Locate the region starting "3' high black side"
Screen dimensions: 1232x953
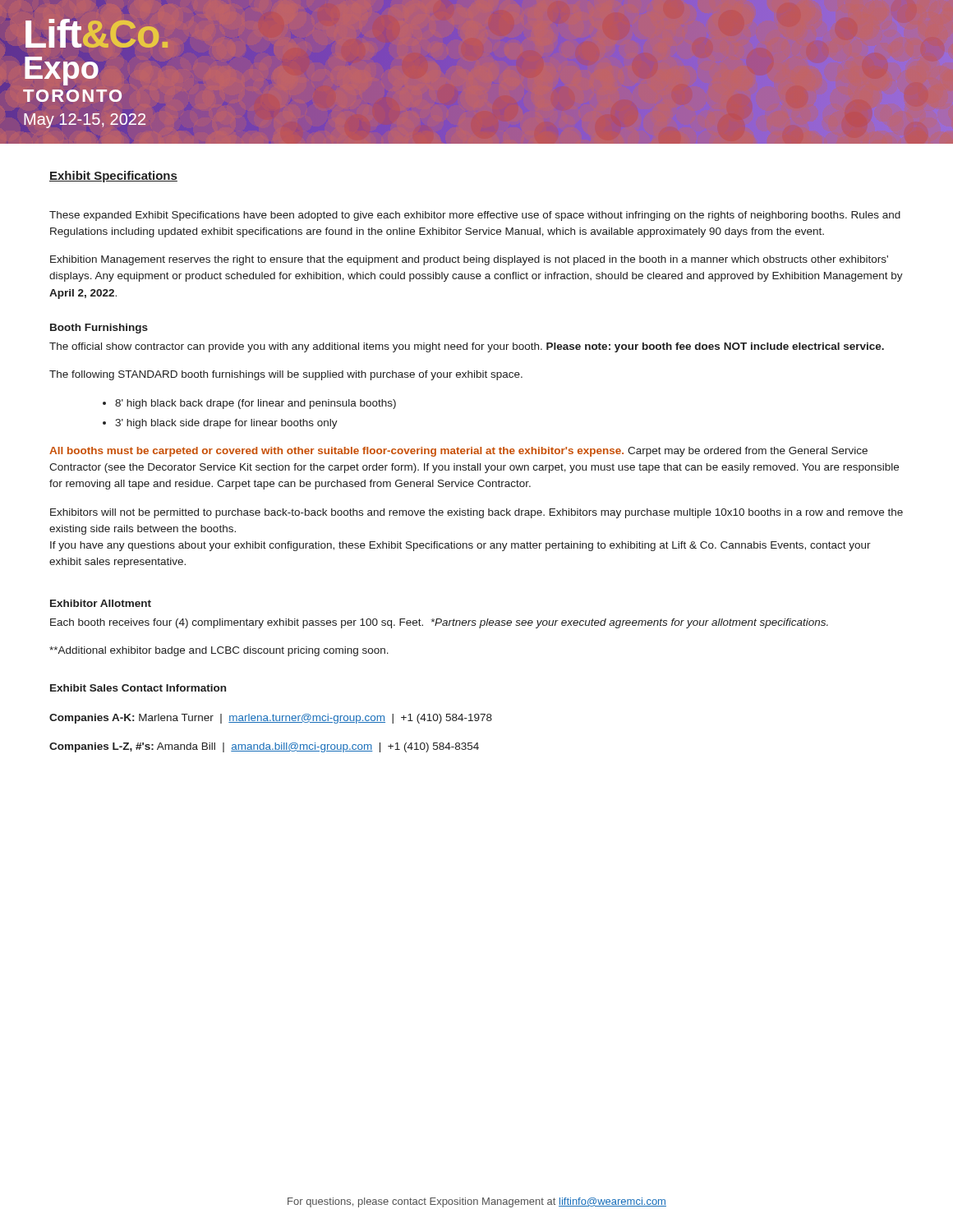coord(226,424)
